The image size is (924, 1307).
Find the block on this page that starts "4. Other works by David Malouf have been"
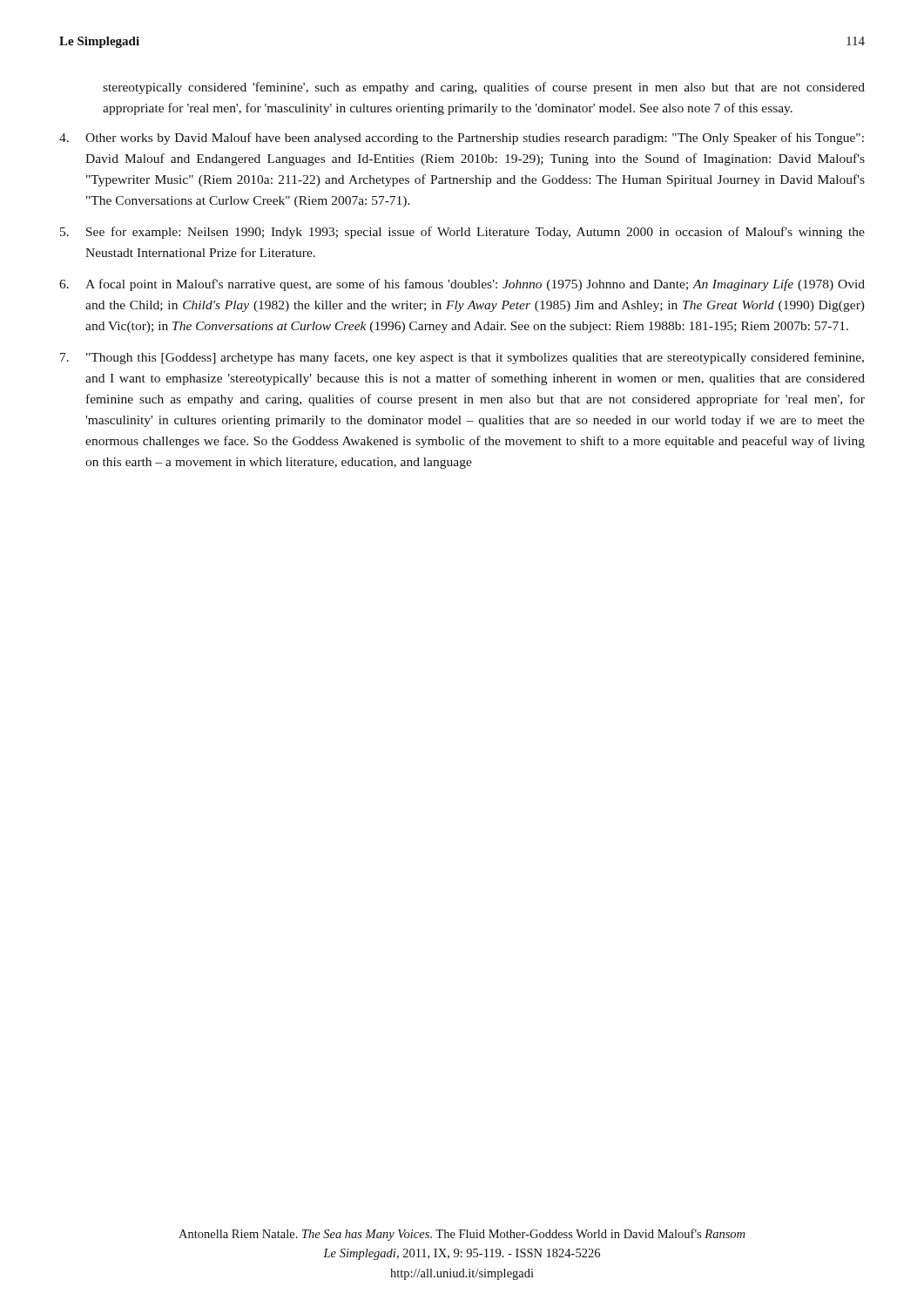[x=462, y=169]
